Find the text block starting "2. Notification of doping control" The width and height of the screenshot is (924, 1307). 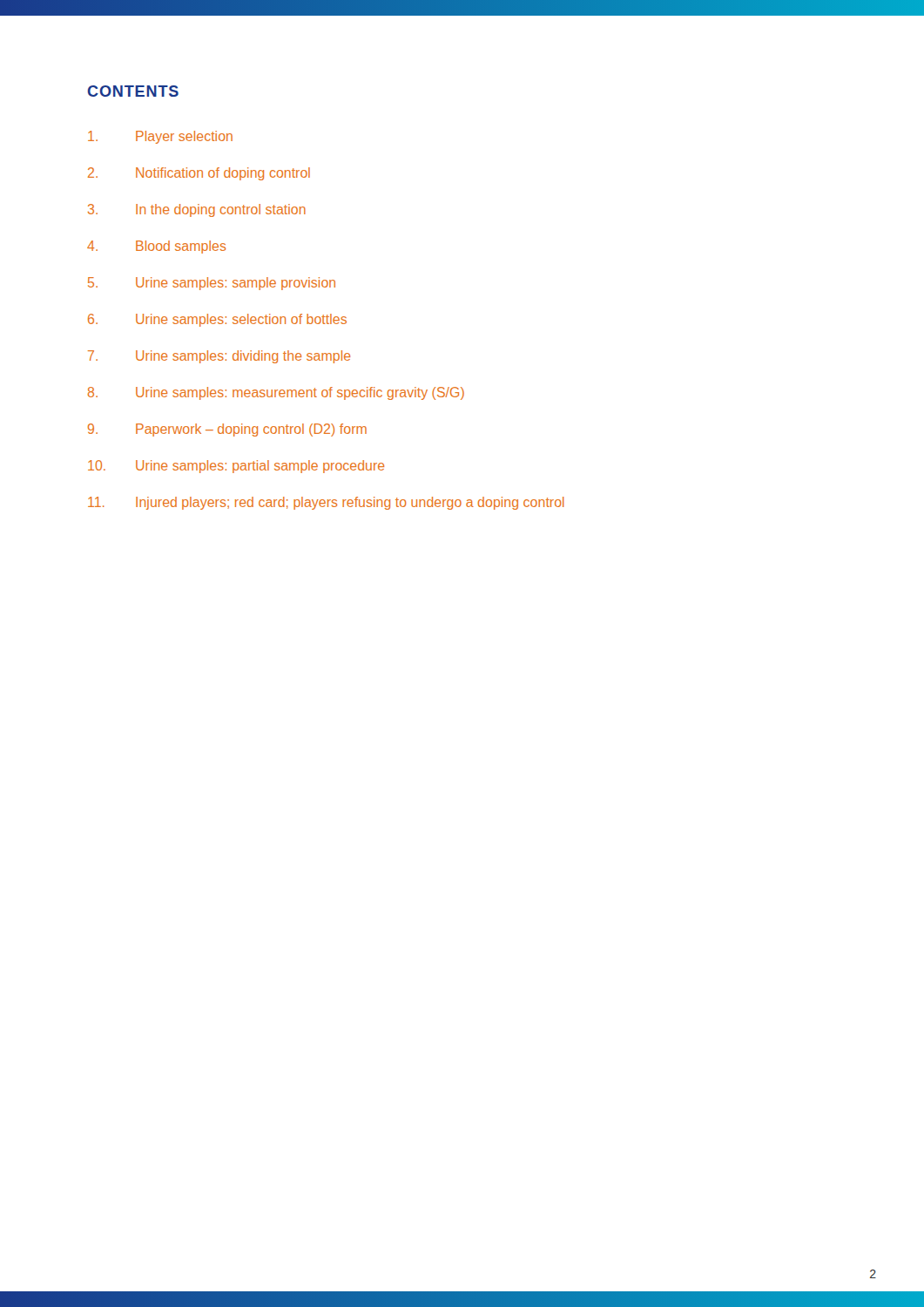click(199, 173)
